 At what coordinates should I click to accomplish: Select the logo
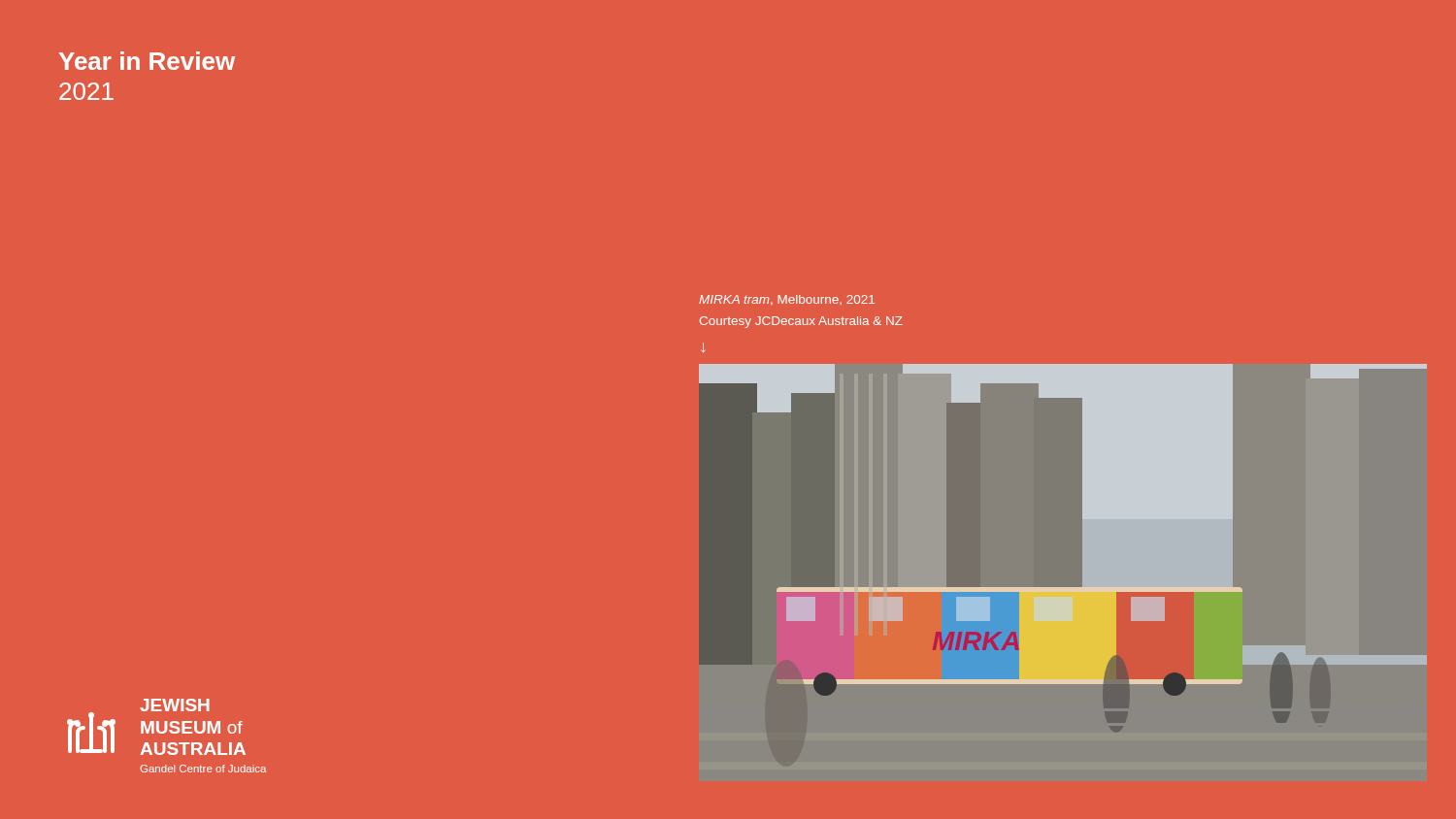[161, 735]
